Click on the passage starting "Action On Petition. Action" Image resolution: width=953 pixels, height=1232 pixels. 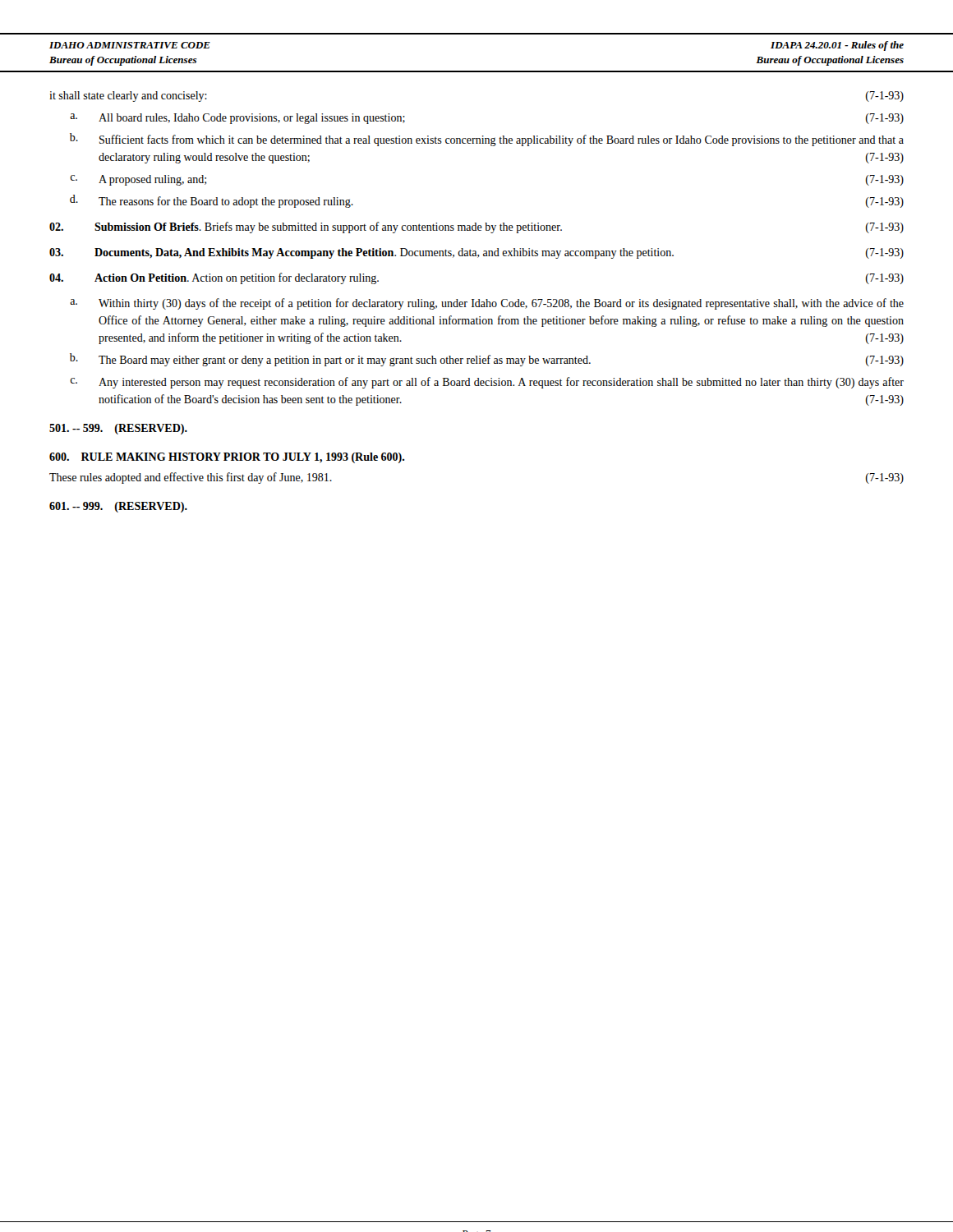(231, 278)
